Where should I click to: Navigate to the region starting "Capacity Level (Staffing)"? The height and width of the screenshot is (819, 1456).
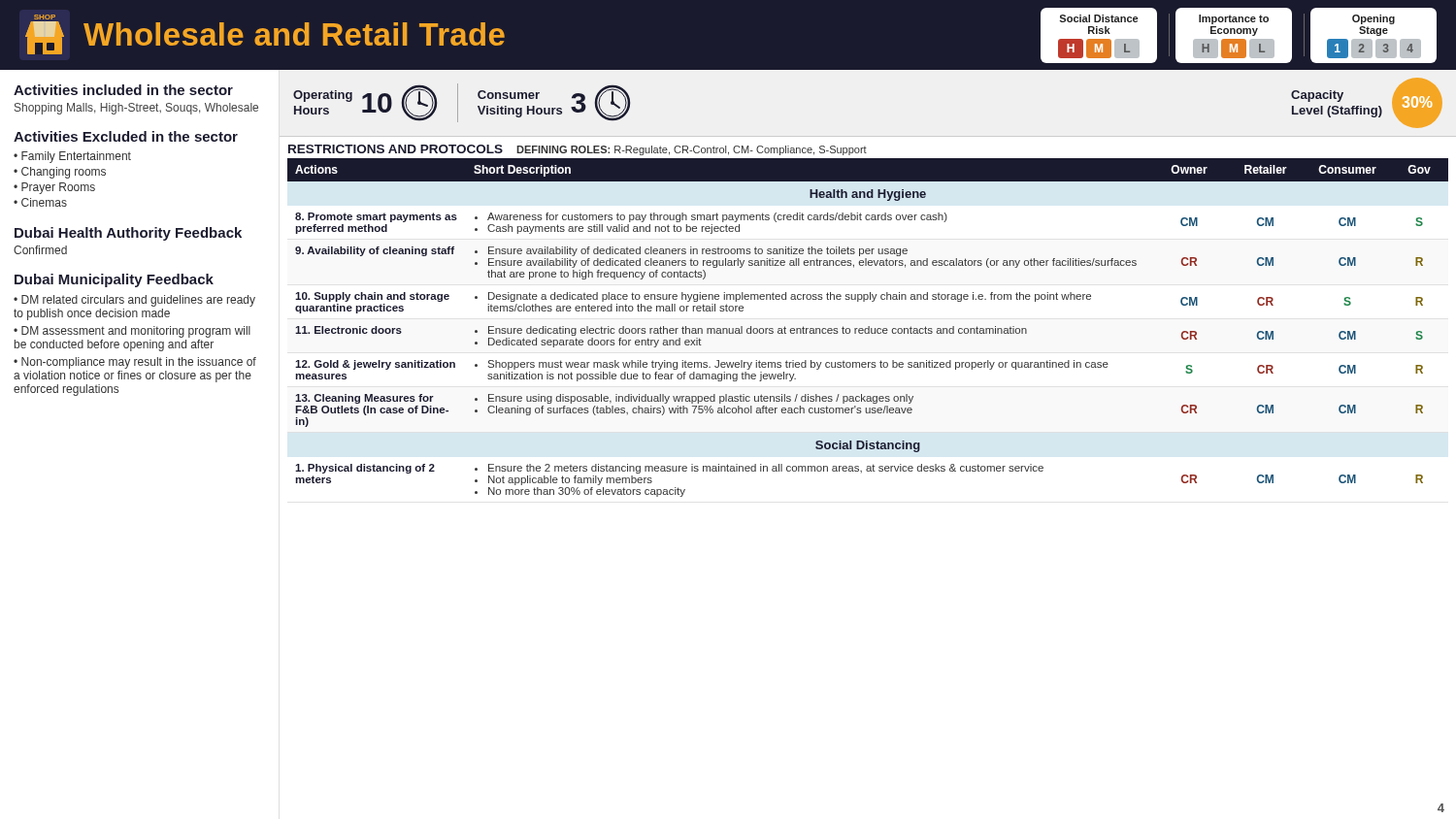click(1367, 103)
